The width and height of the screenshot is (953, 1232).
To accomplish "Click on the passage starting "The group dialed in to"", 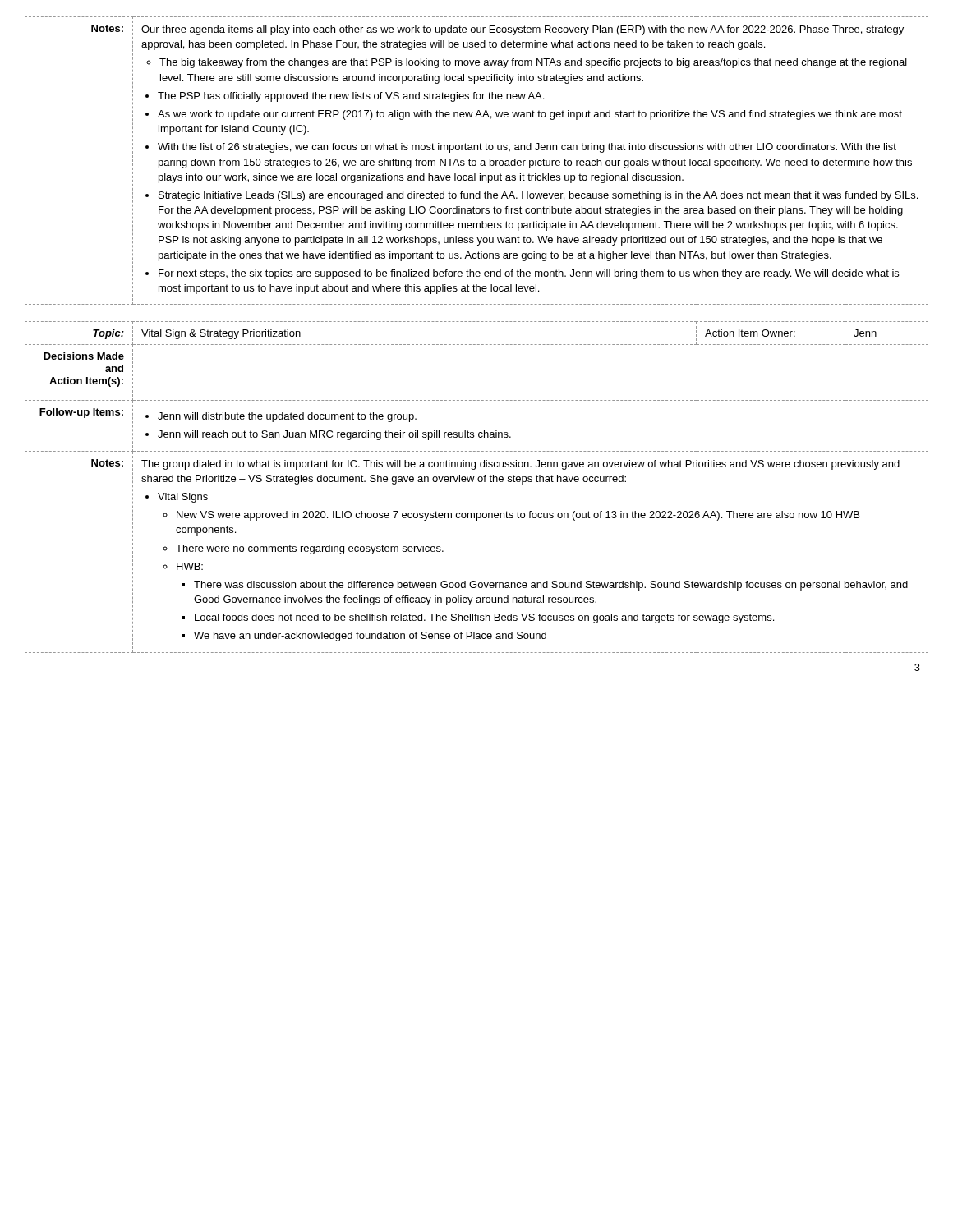I will click(x=520, y=465).
